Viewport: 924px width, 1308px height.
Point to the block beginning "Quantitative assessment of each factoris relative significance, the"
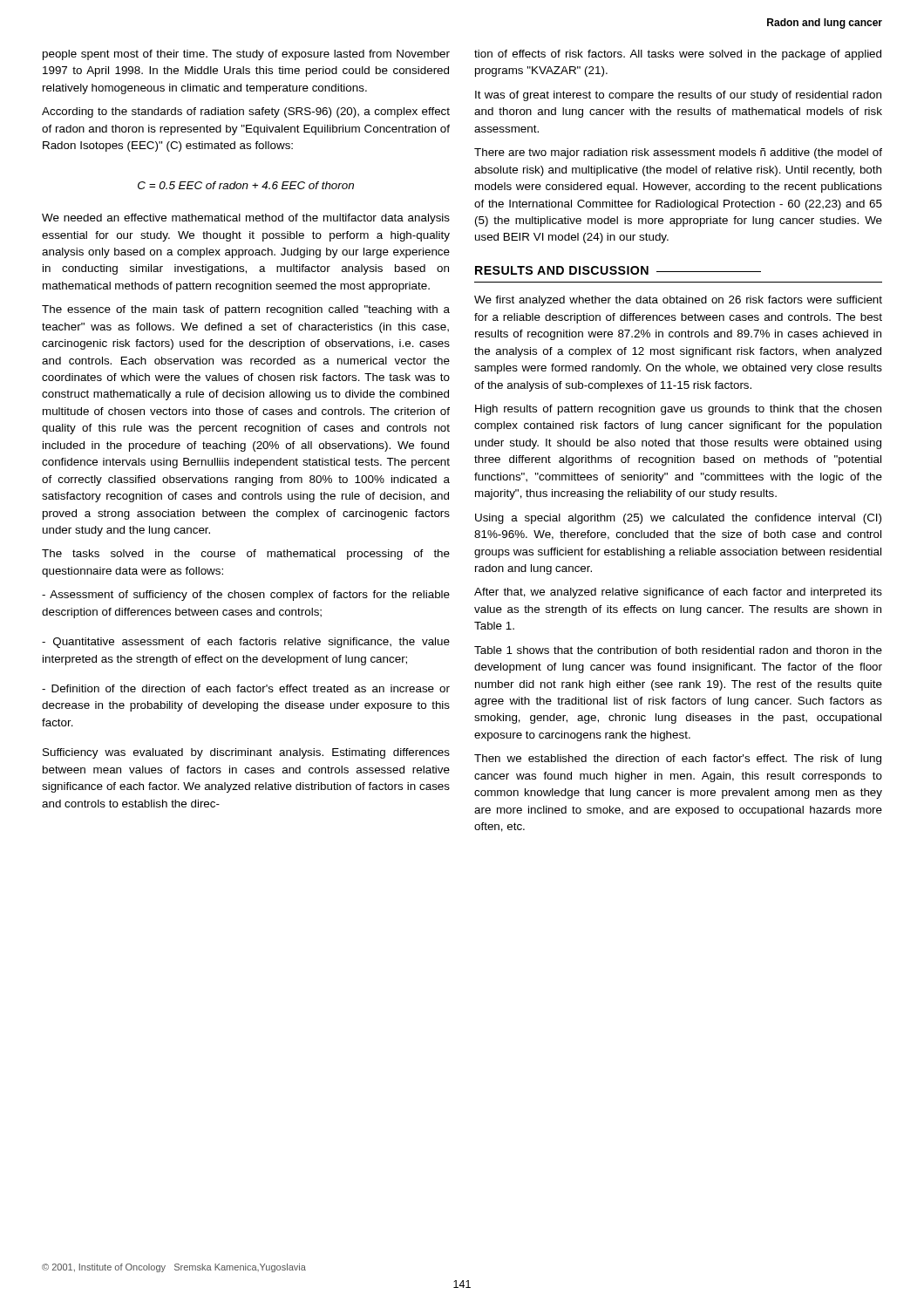pos(246,650)
